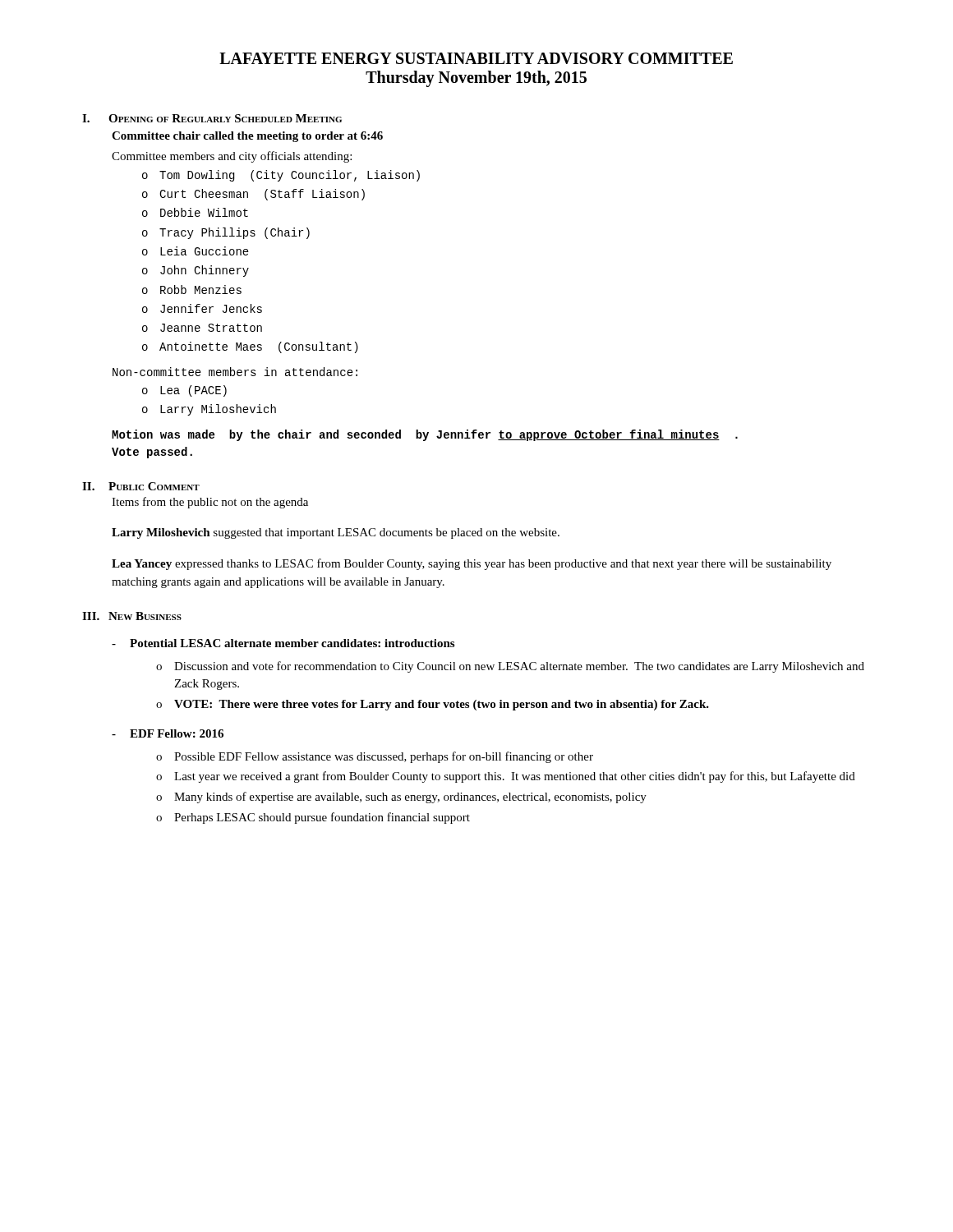Viewport: 953px width, 1232px height.
Task: Find the text with the text "Committee members and city officials attending:"
Action: click(x=232, y=156)
